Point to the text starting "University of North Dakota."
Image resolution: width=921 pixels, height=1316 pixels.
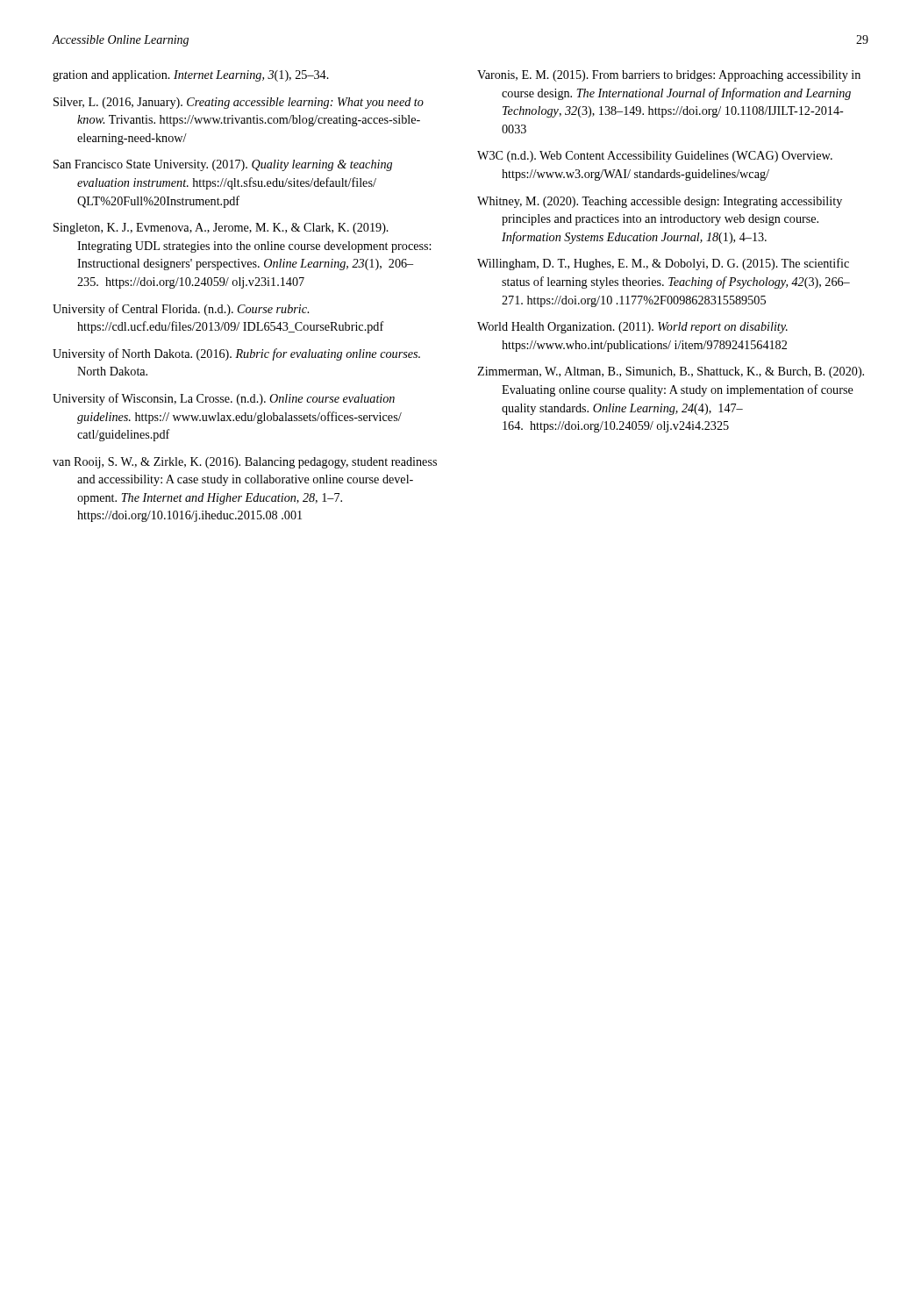(237, 362)
